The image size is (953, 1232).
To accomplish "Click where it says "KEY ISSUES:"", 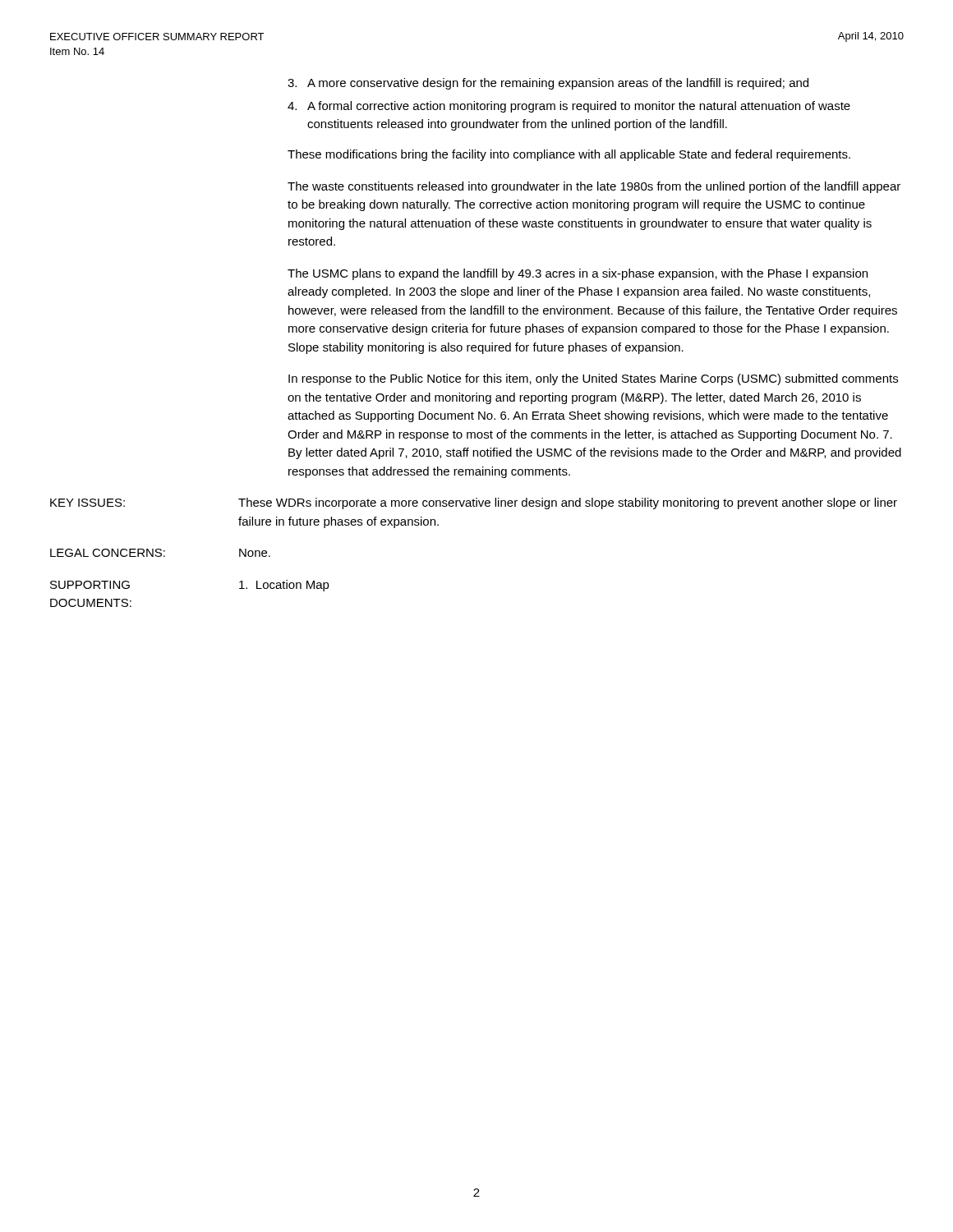I will 88,502.
